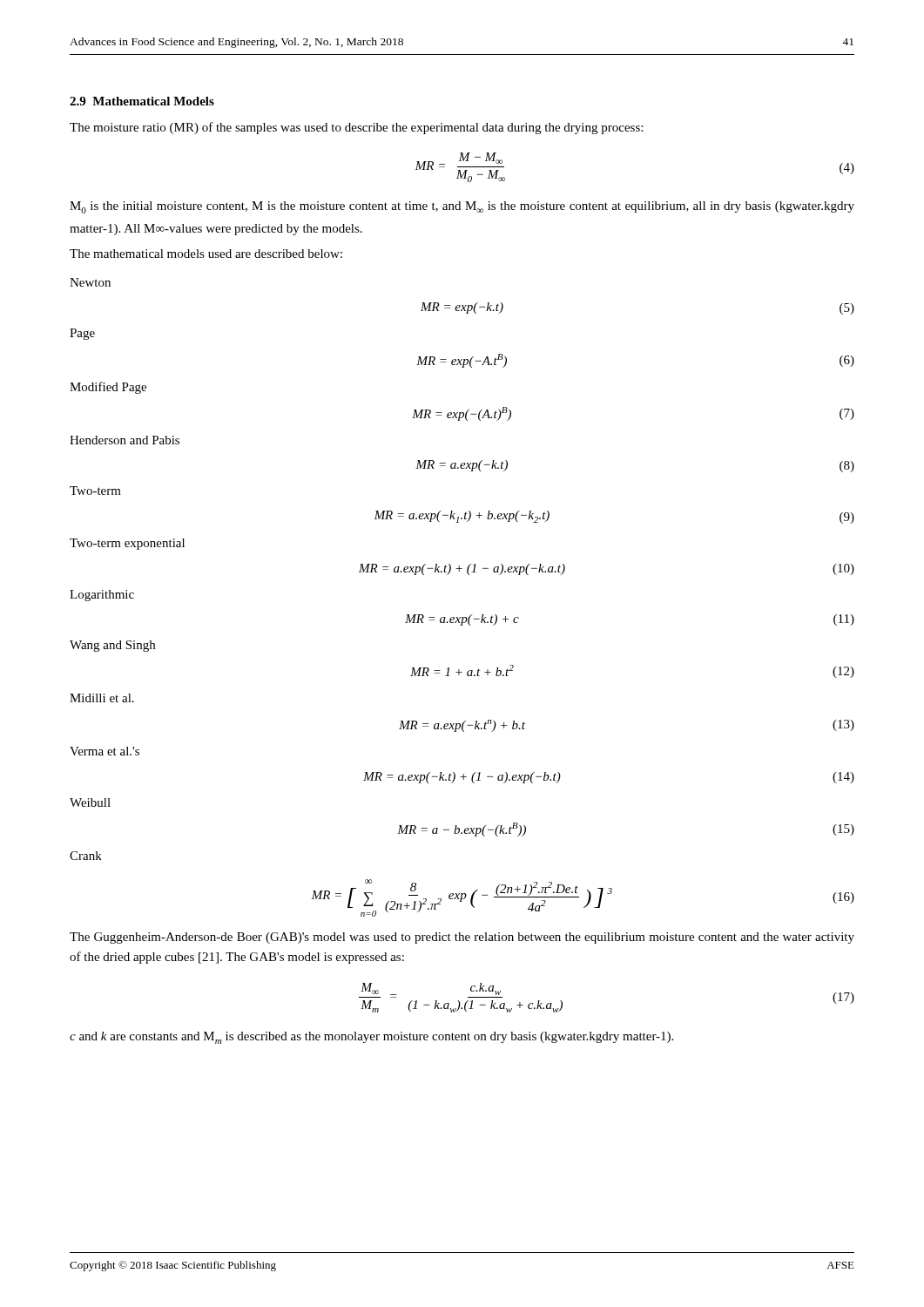Image resolution: width=924 pixels, height=1307 pixels.
Task: Click where it says "Verma et al.'s"
Action: coord(105,751)
